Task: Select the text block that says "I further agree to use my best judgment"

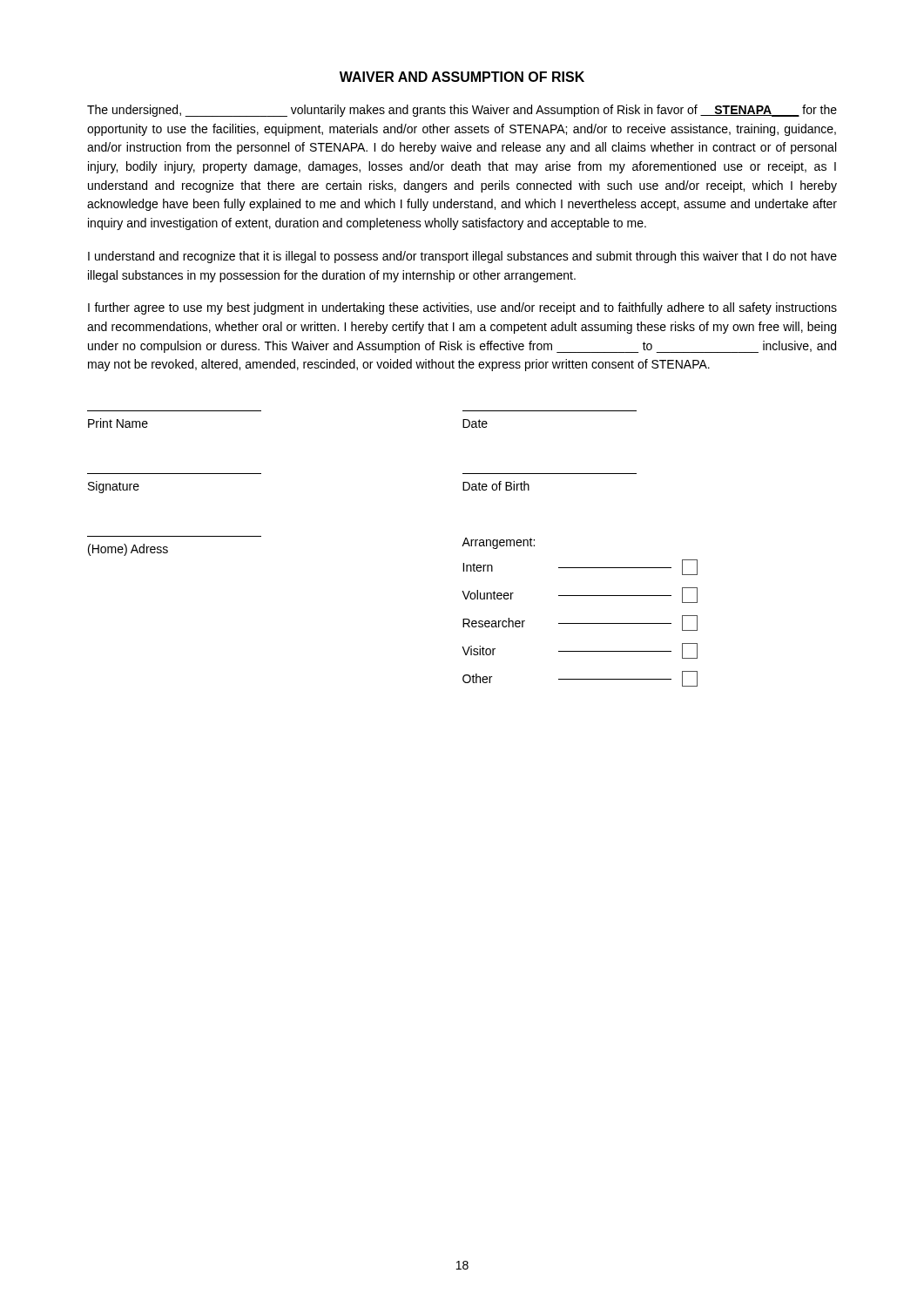Action: click(462, 336)
